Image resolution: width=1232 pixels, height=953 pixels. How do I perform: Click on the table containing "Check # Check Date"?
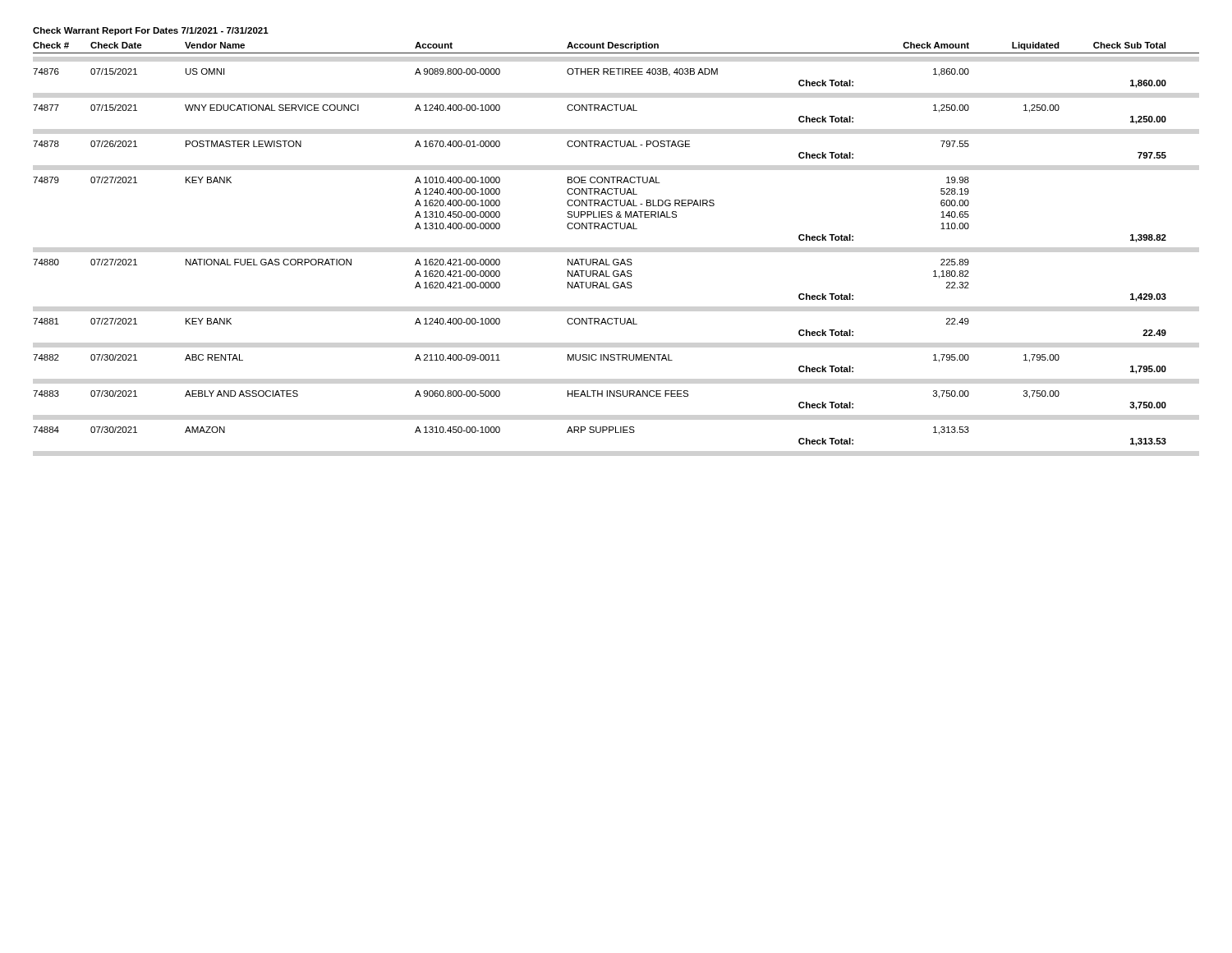click(616, 248)
